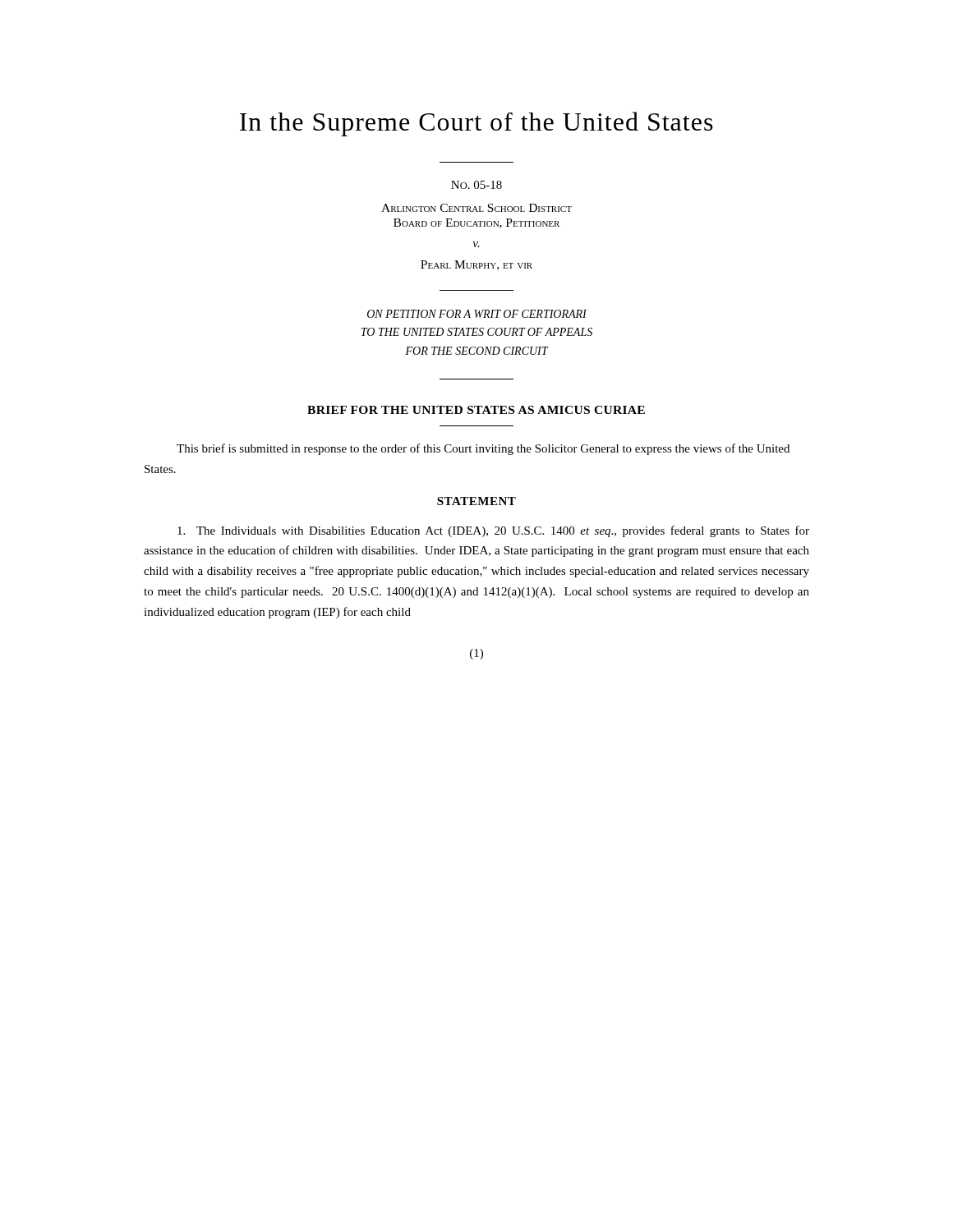Locate the text starting "Pearl Murphy, et vir"
The height and width of the screenshot is (1232, 953).
(x=476, y=265)
